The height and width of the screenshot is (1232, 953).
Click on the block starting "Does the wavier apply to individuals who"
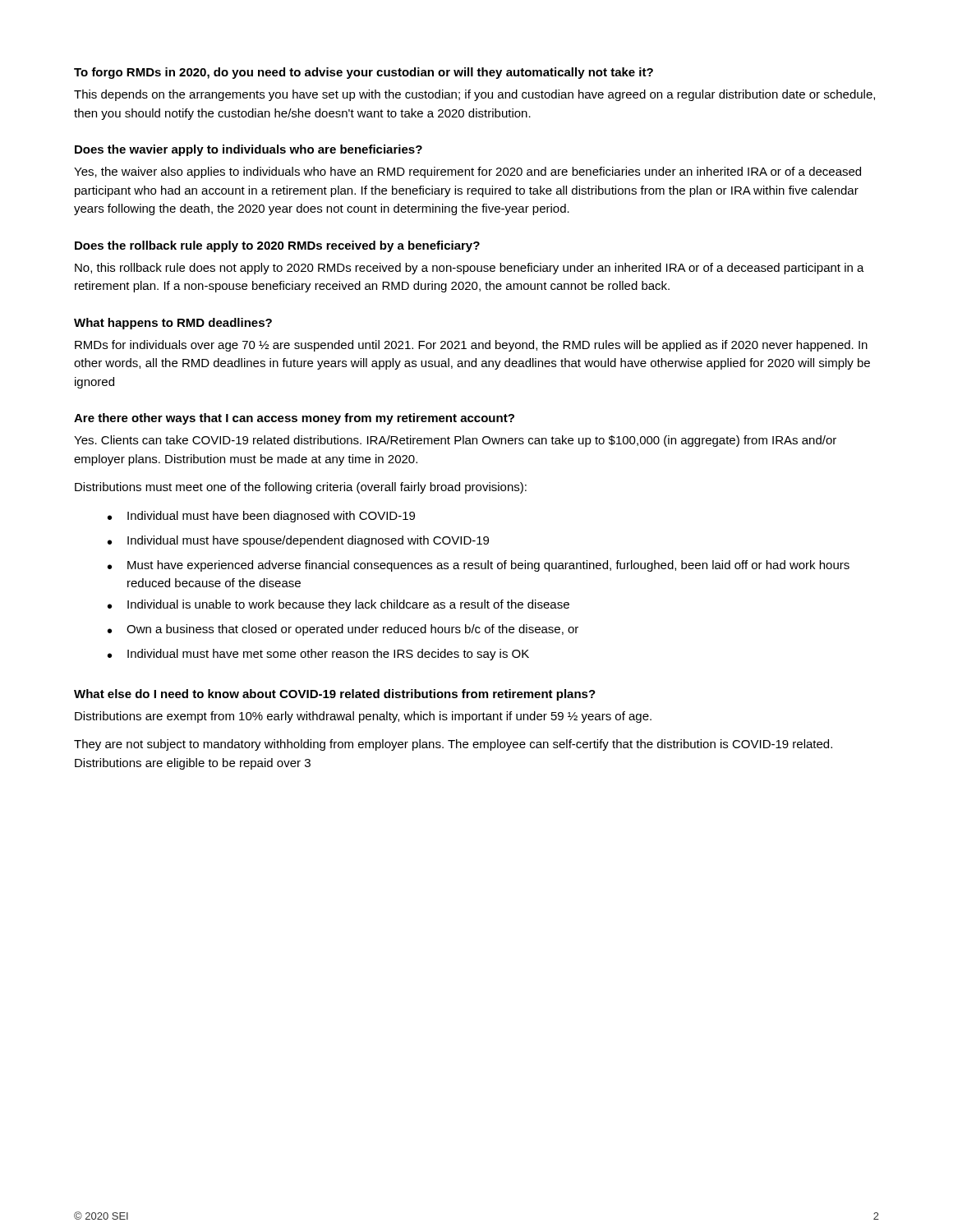click(248, 149)
